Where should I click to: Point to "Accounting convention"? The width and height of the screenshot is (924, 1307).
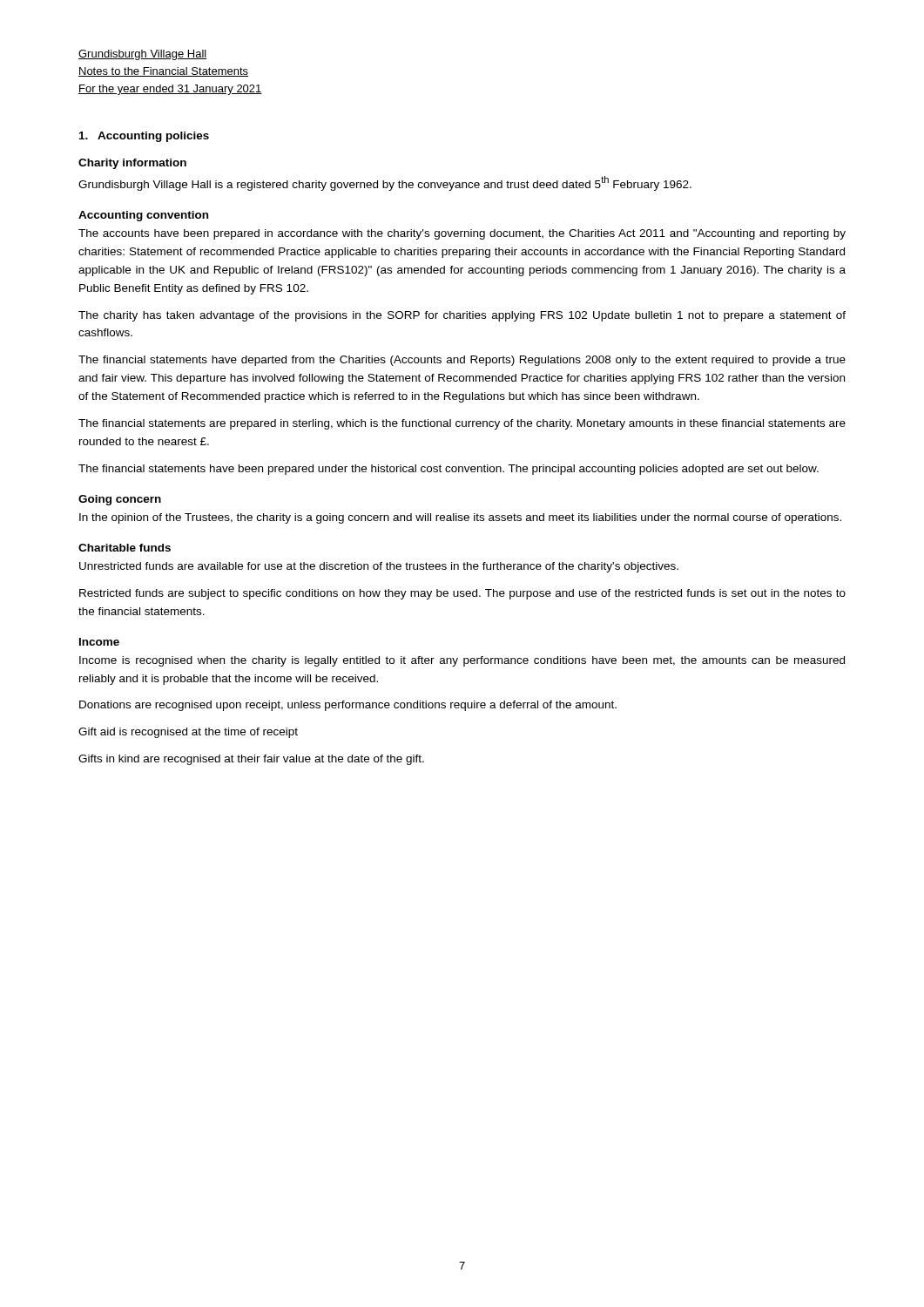144,215
